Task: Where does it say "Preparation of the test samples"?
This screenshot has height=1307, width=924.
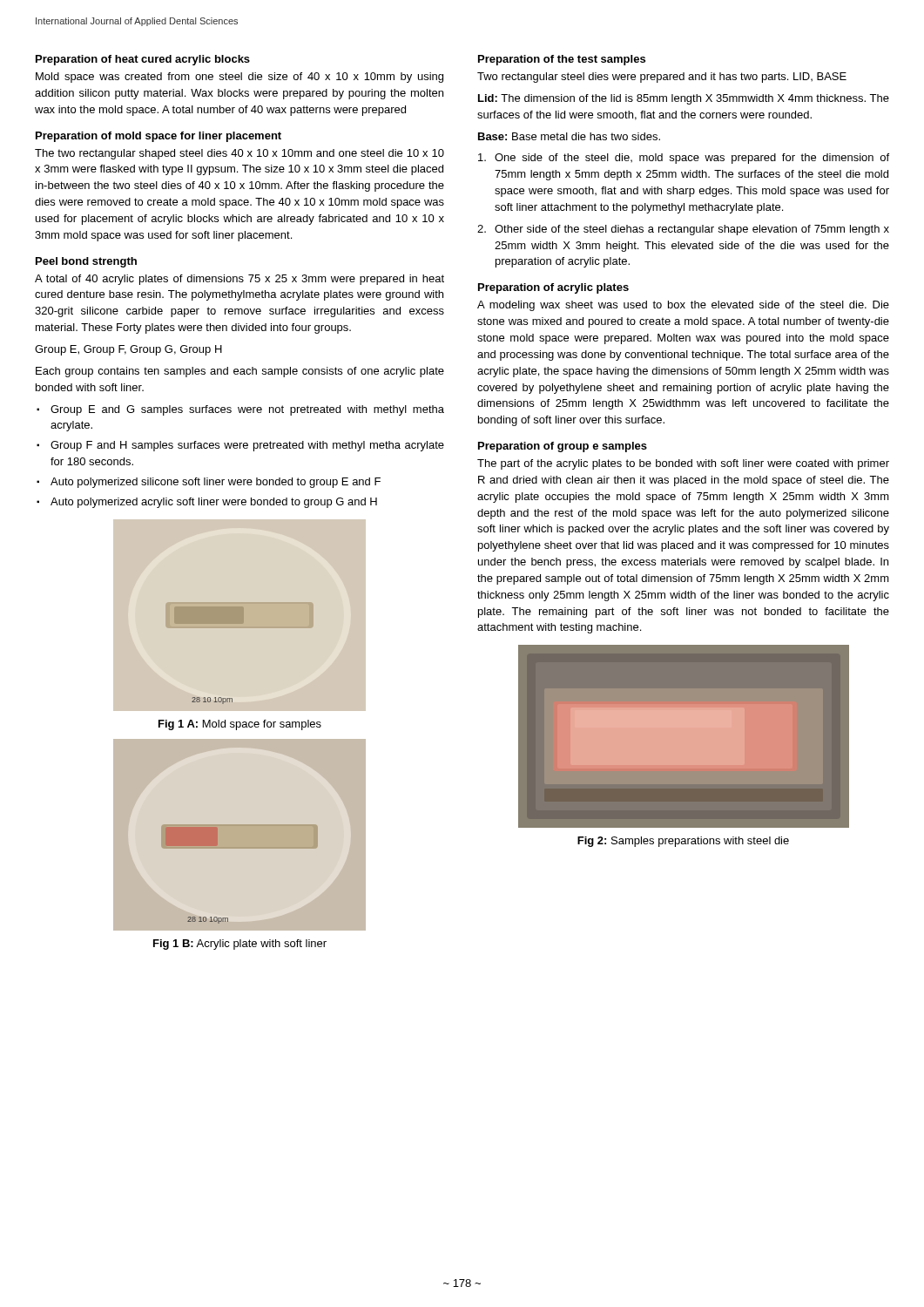Action: point(562,59)
